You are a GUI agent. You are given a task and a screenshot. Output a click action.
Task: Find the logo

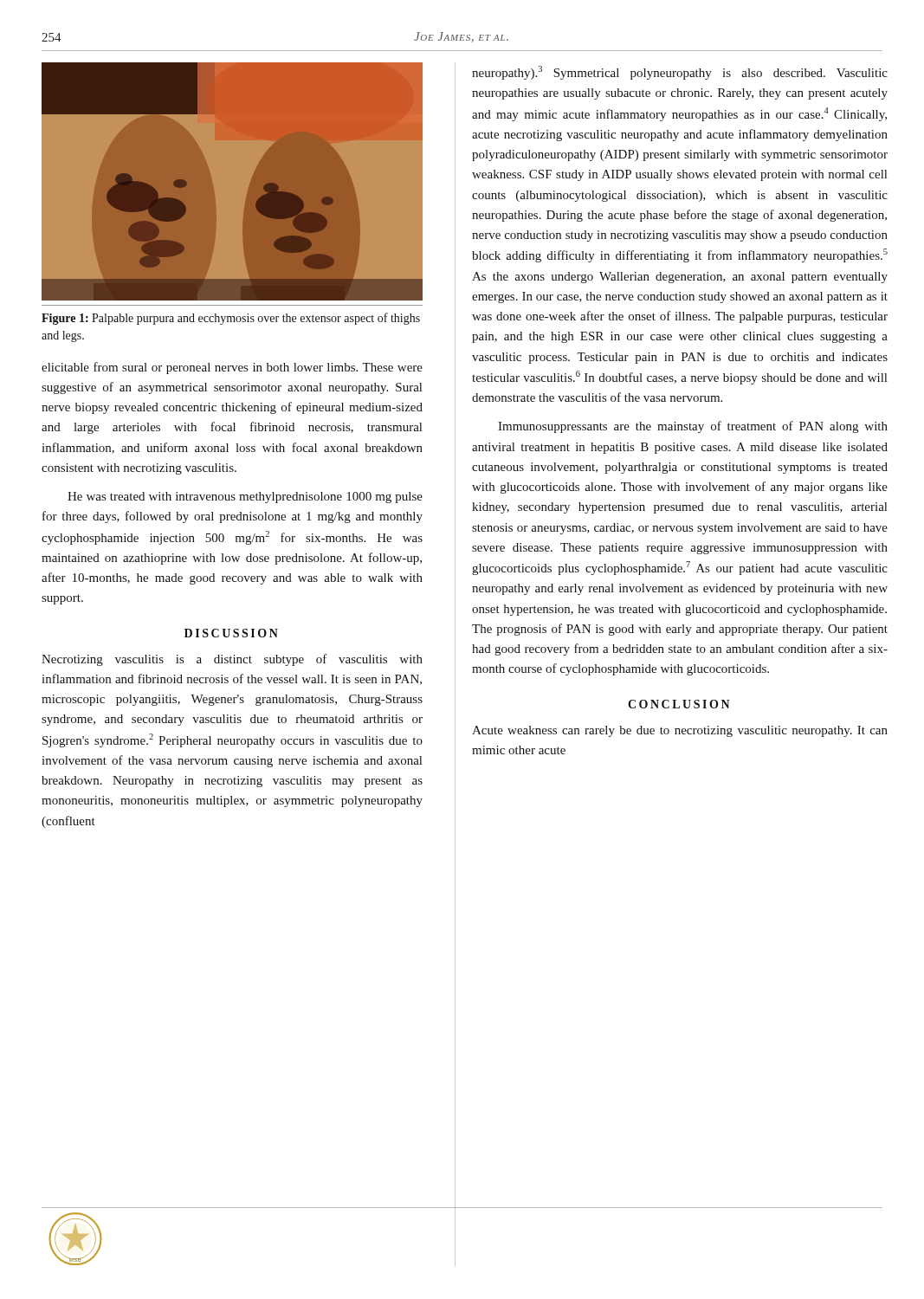(x=81, y=1242)
